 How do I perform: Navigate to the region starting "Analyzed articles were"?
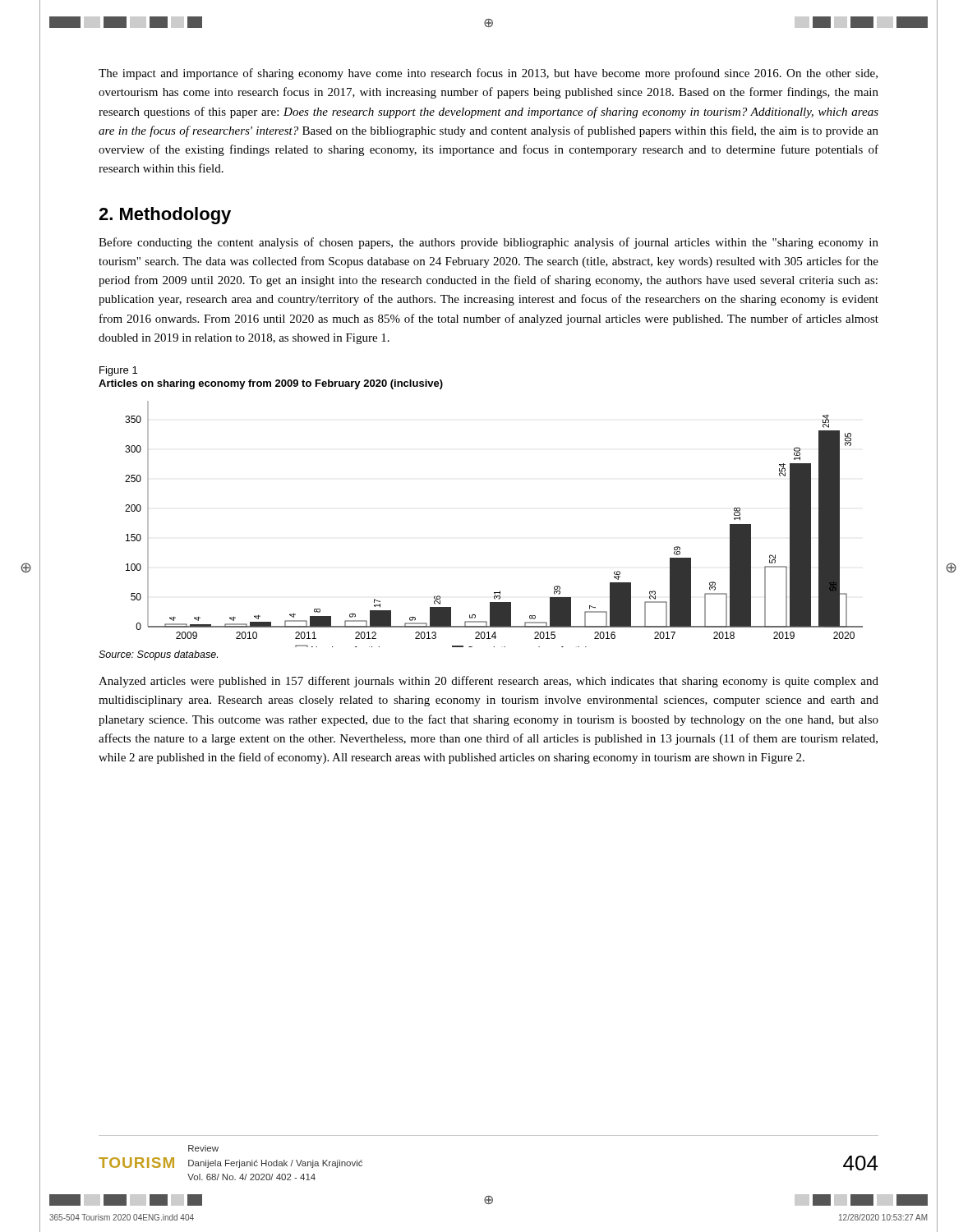pos(488,719)
